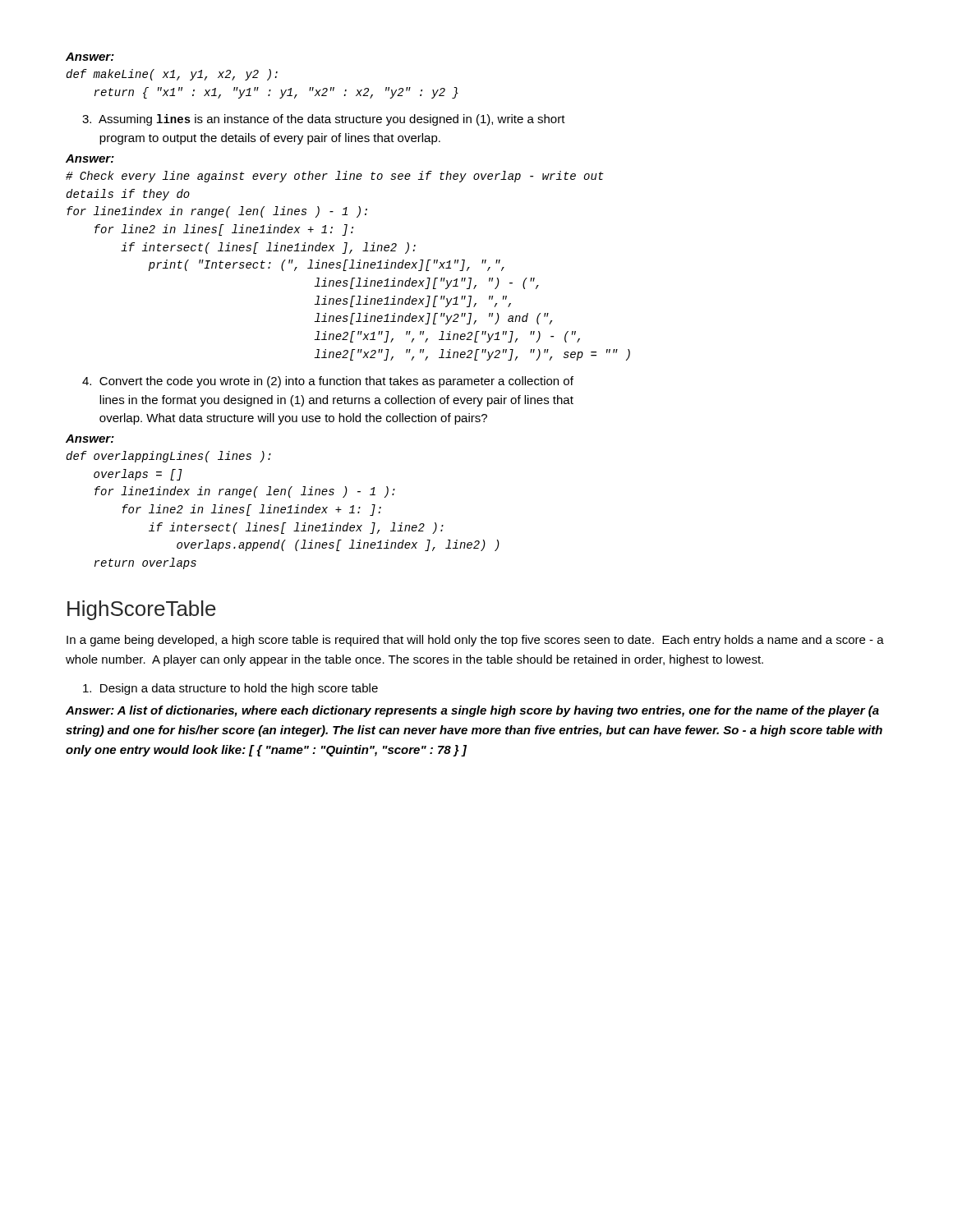Locate the block of text that opens with "def makeLine( x1,"
The image size is (953, 1232).
tap(172, 75)
